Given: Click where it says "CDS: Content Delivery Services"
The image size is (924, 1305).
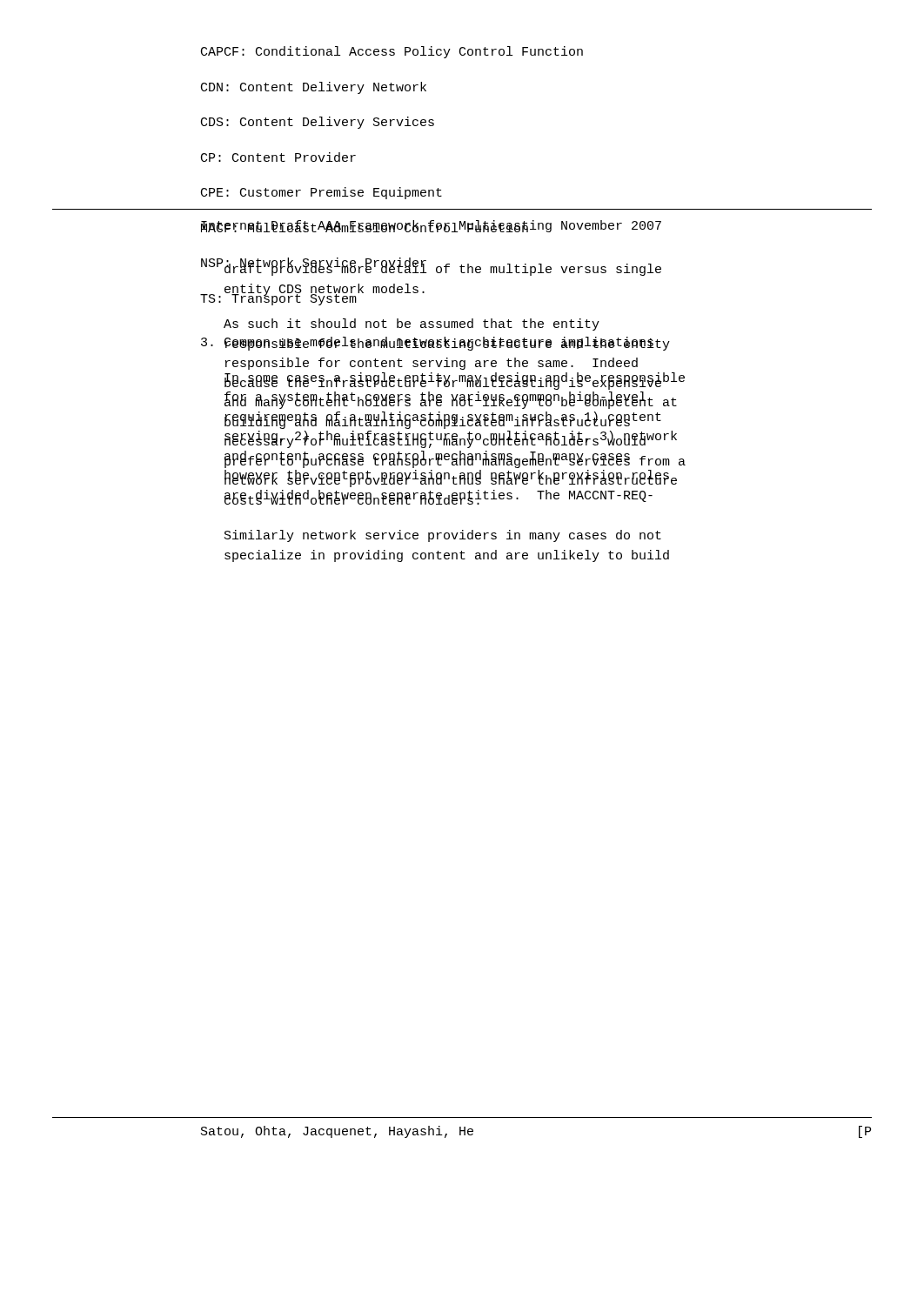Looking at the screenshot, I should 318,123.
